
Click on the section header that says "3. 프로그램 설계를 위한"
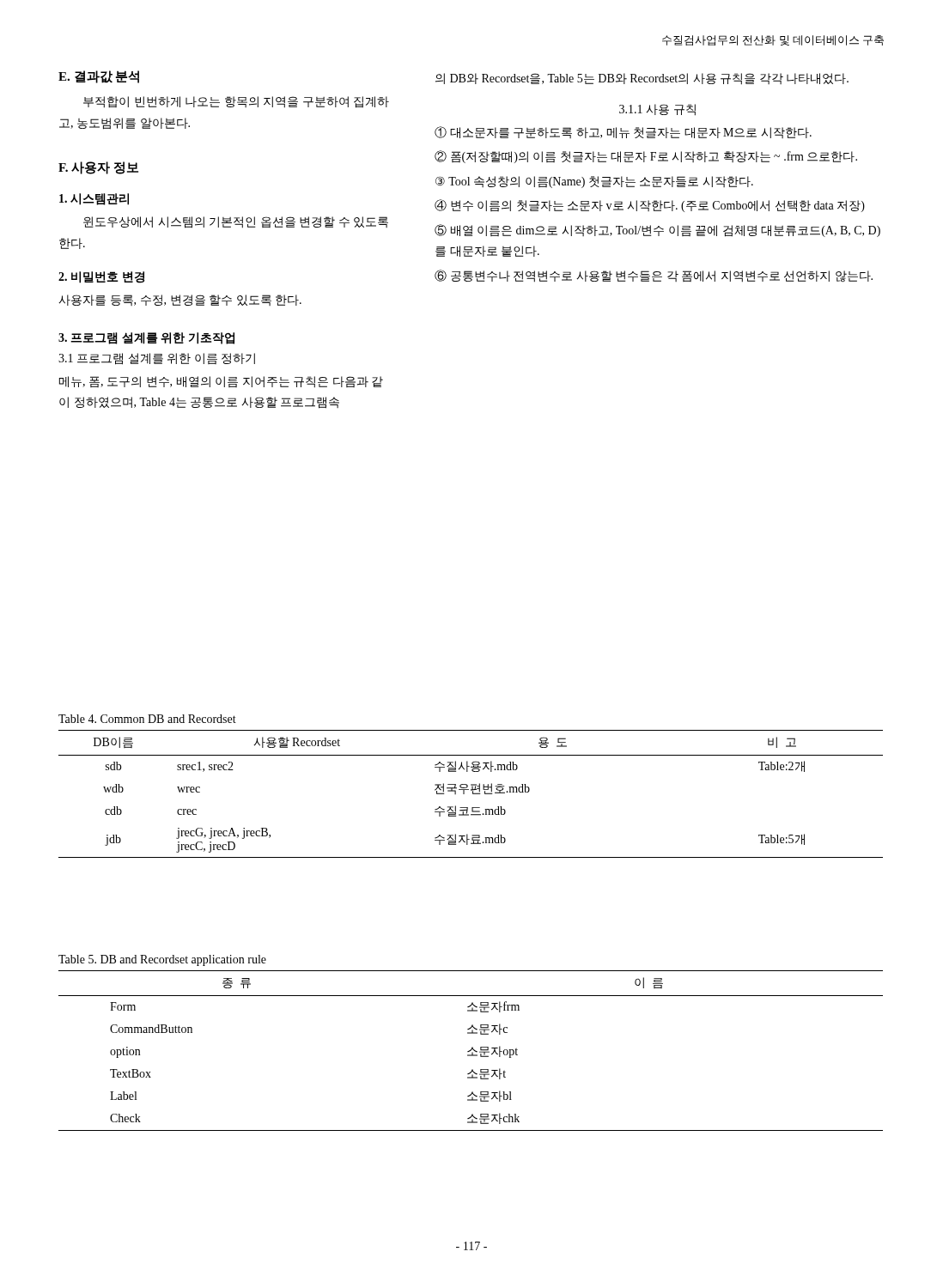pyautogui.click(x=147, y=337)
